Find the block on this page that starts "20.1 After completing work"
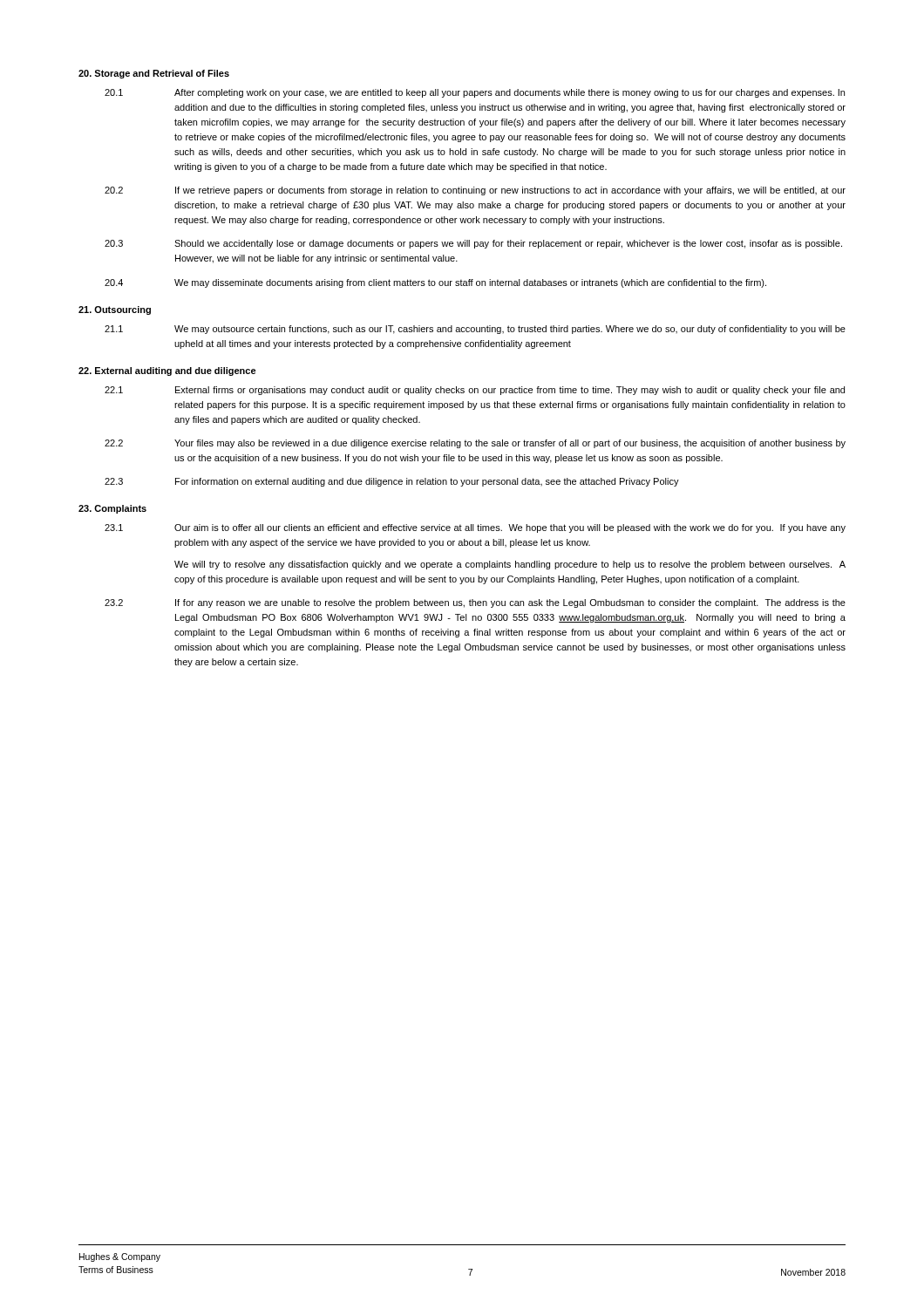The image size is (924, 1308). point(462,130)
